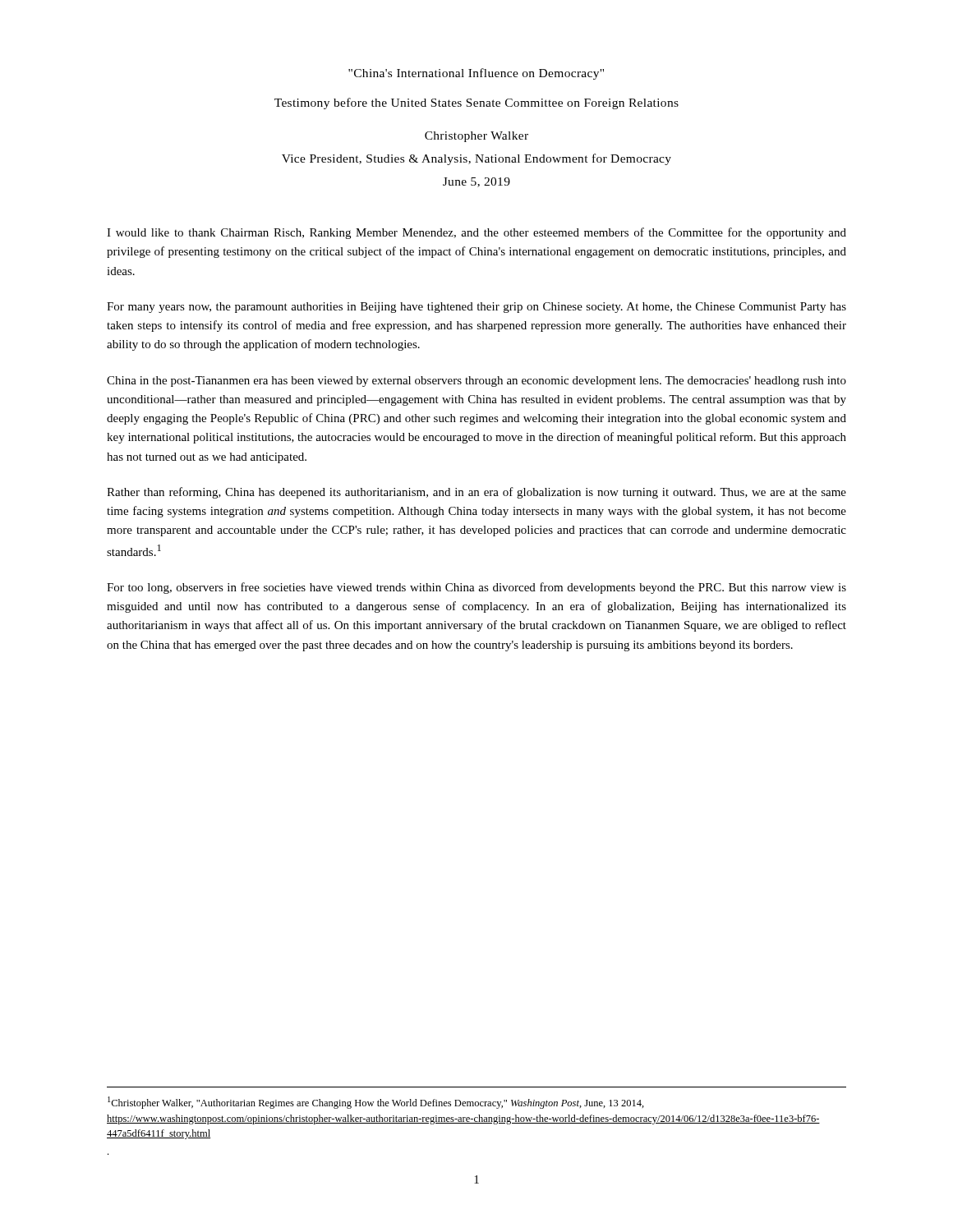Click on the text block that says "For too long, observers in free societies"
Image resolution: width=953 pixels, height=1232 pixels.
click(476, 616)
